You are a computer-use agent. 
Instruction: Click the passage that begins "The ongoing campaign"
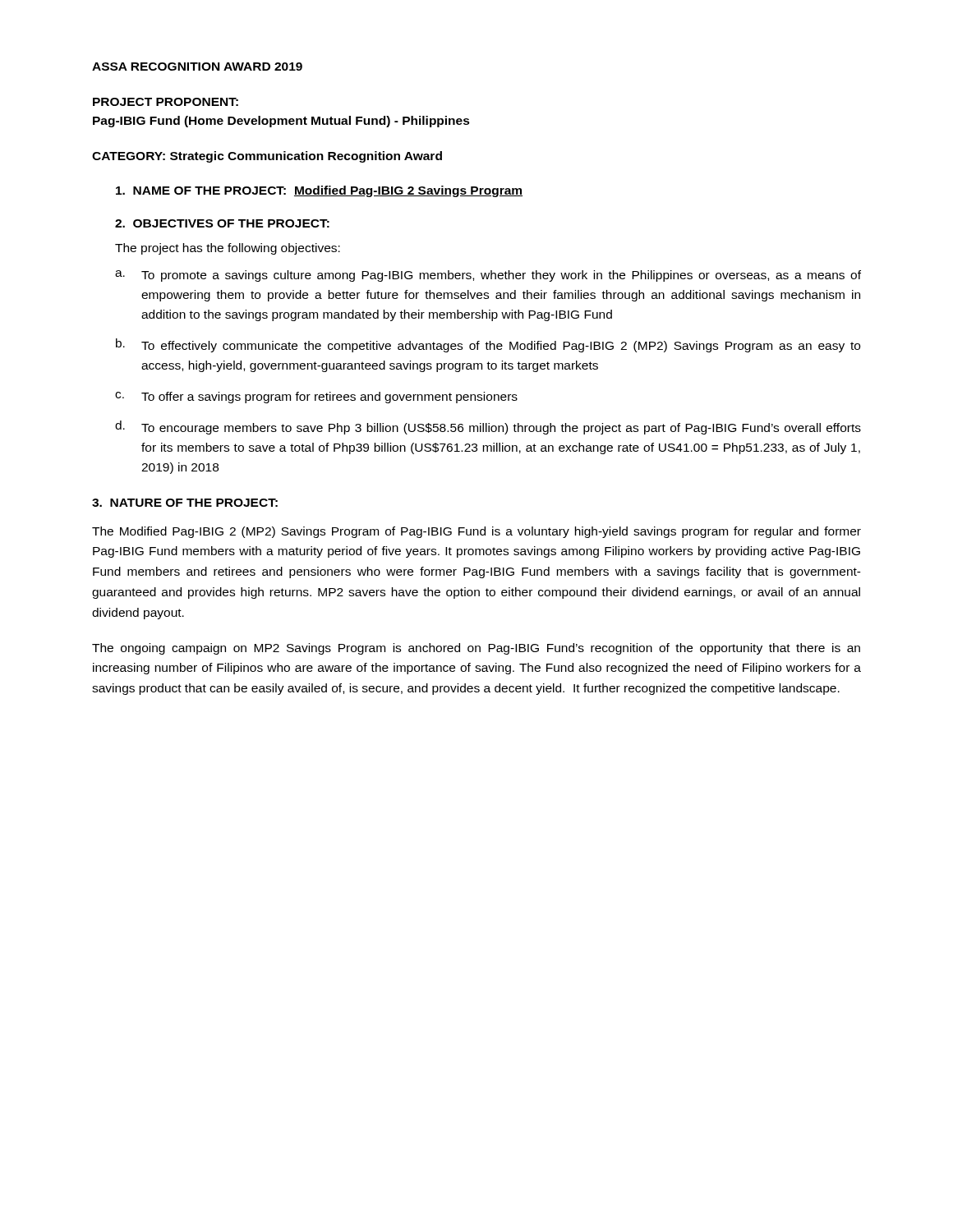coord(476,668)
